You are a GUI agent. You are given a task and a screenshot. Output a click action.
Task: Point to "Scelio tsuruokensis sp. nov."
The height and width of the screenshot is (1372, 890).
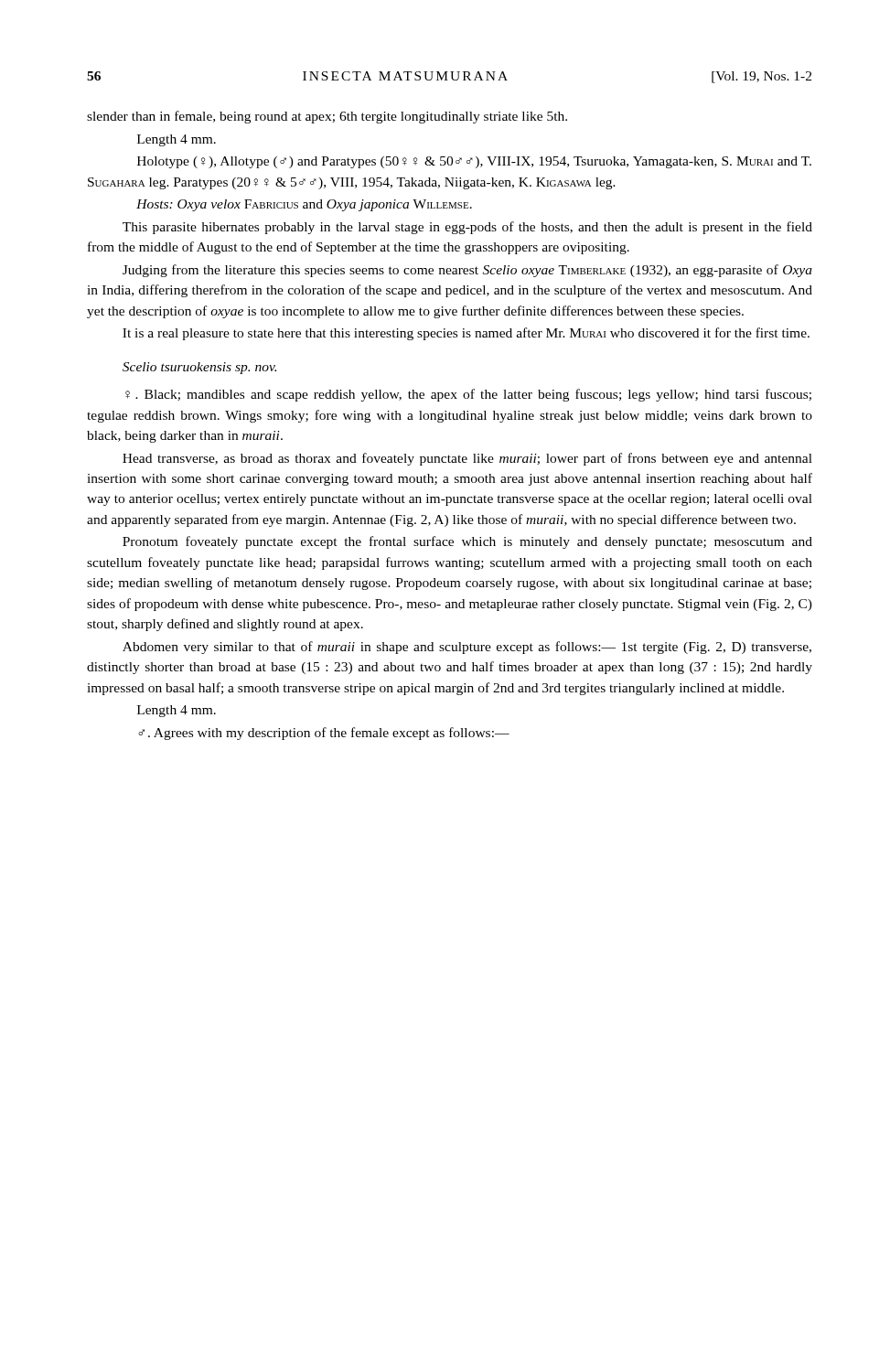(199, 368)
